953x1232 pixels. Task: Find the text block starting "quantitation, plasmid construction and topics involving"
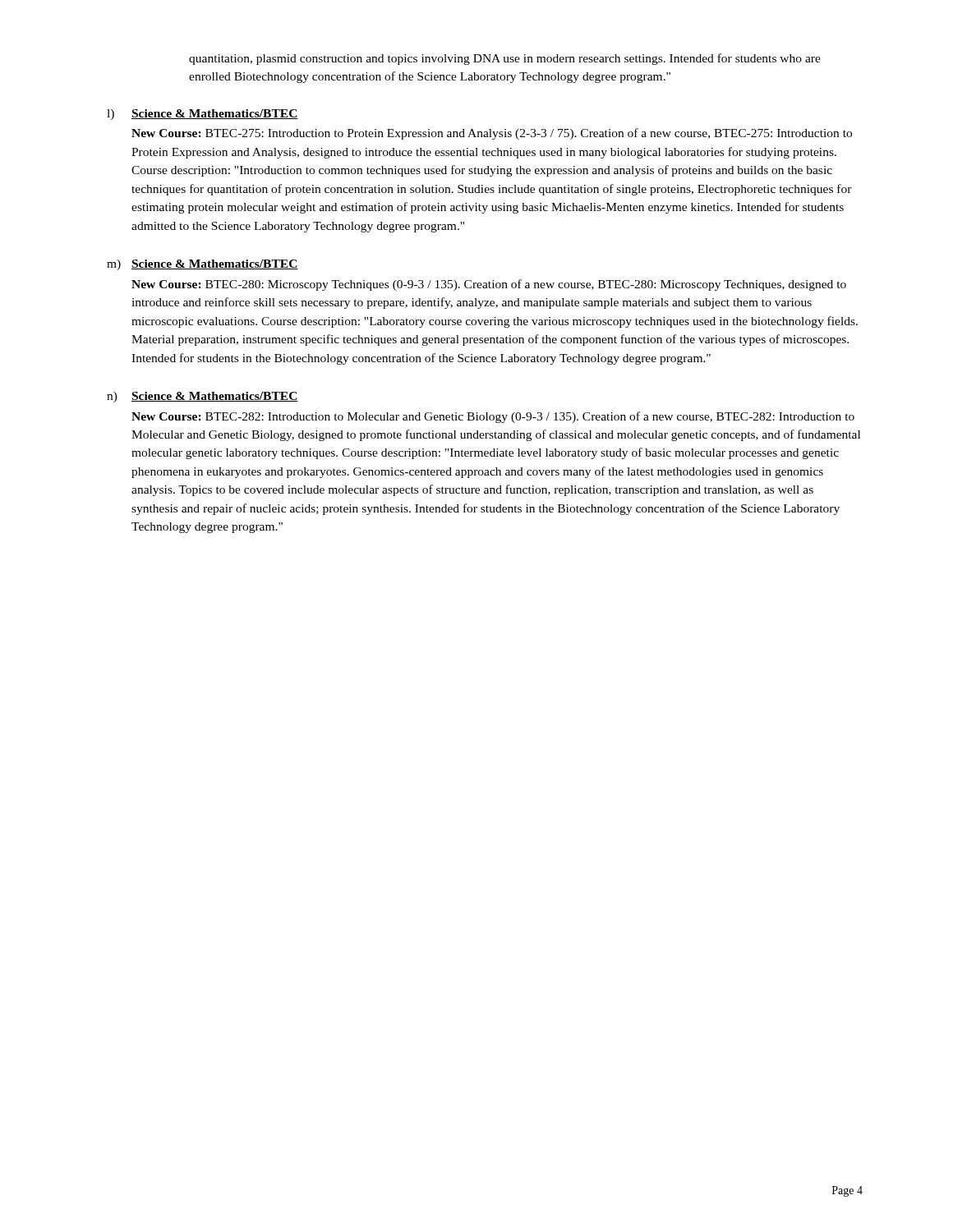[505, 67]
